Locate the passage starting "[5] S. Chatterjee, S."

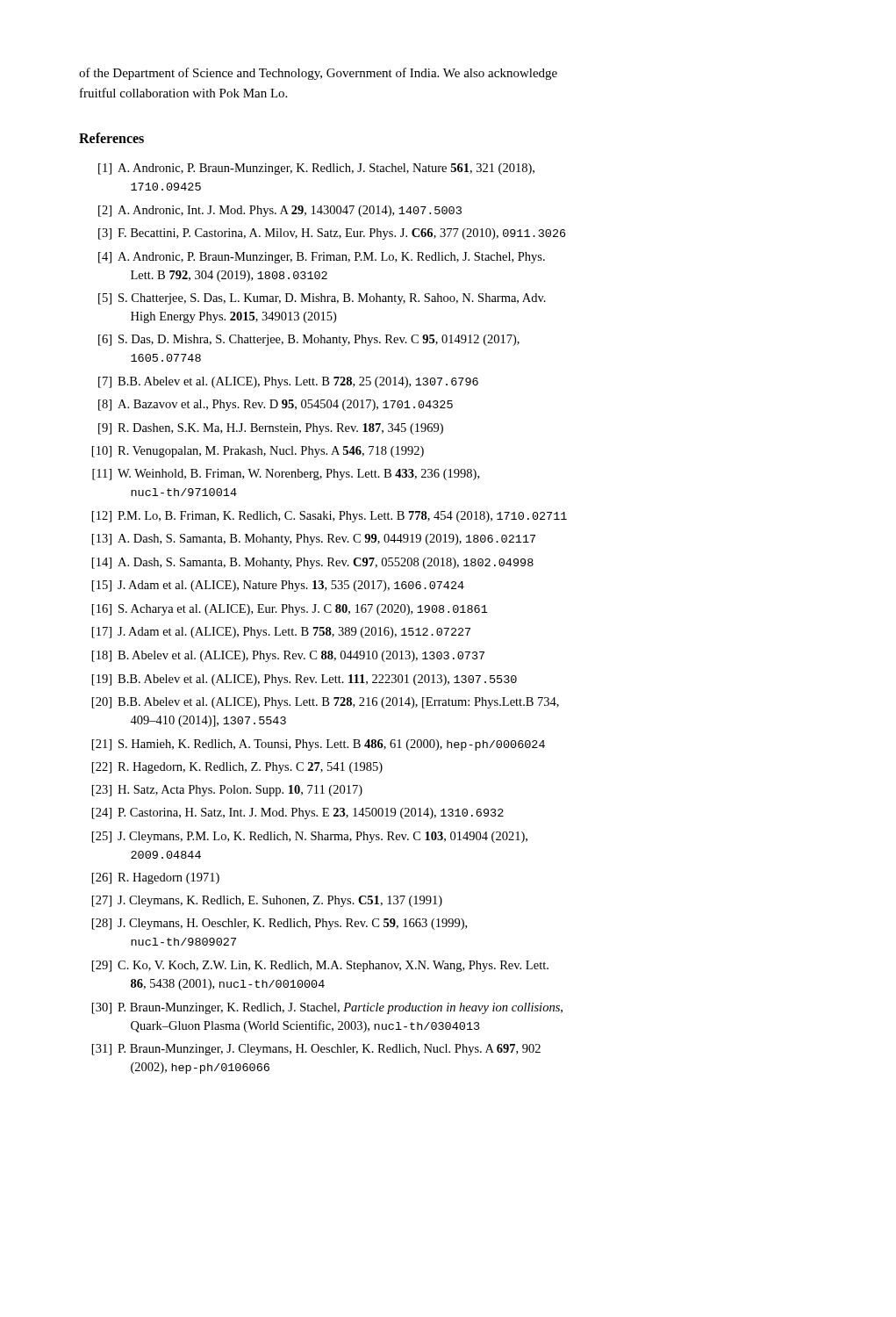[448, 308]
